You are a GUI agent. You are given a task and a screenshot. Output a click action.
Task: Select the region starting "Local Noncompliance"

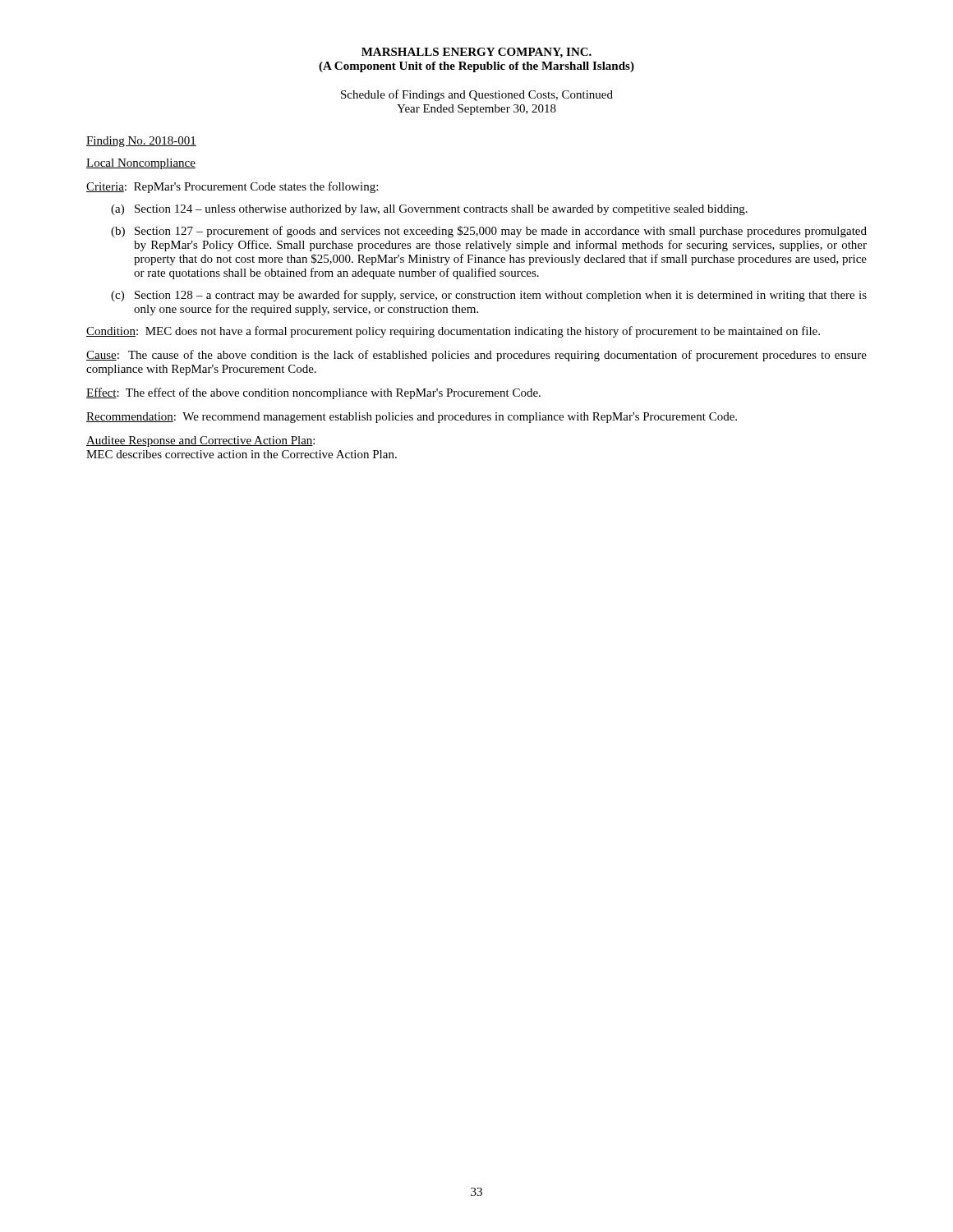tap(141, 163)
